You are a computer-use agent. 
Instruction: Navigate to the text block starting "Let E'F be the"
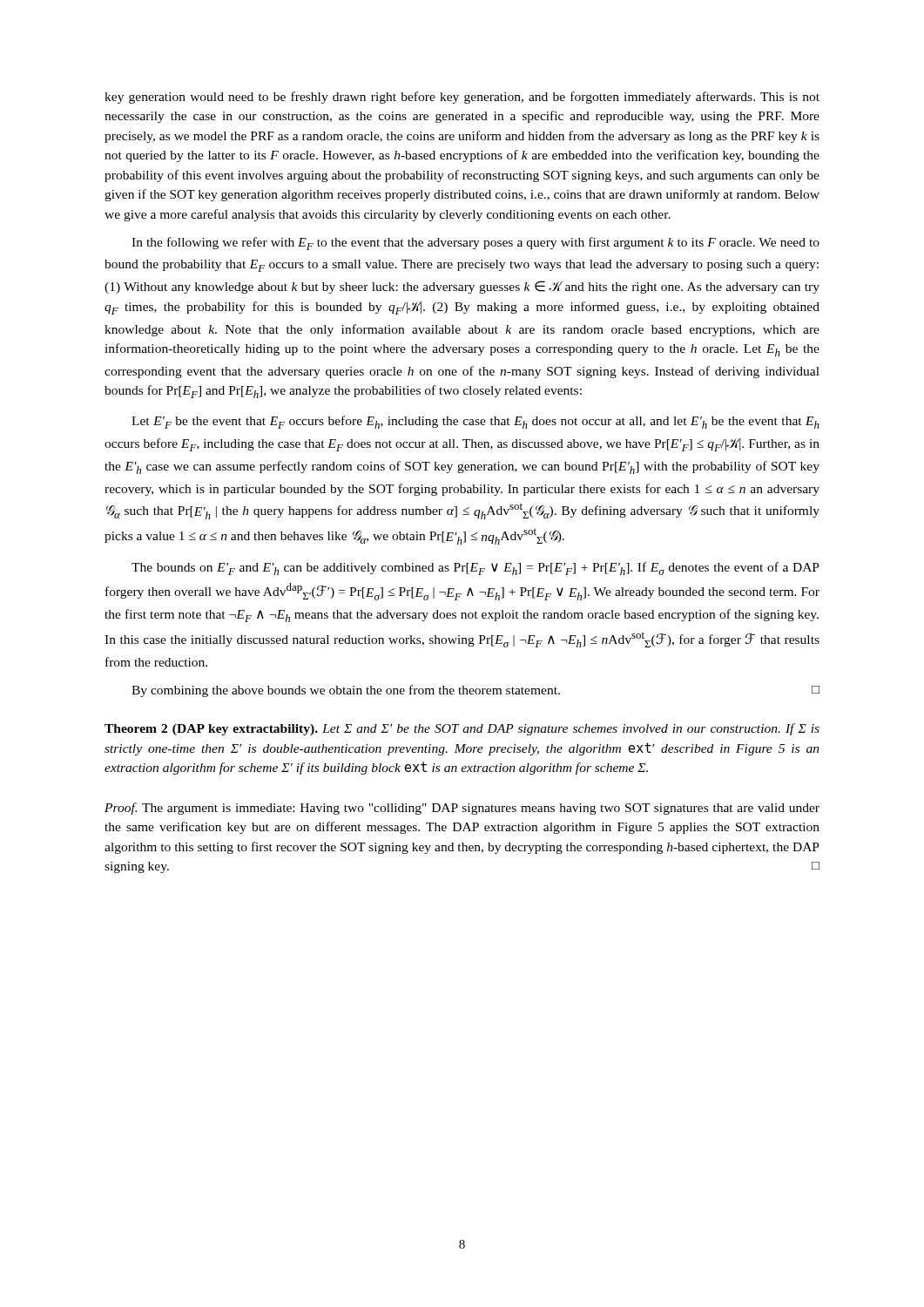click(x=462, y=556)
